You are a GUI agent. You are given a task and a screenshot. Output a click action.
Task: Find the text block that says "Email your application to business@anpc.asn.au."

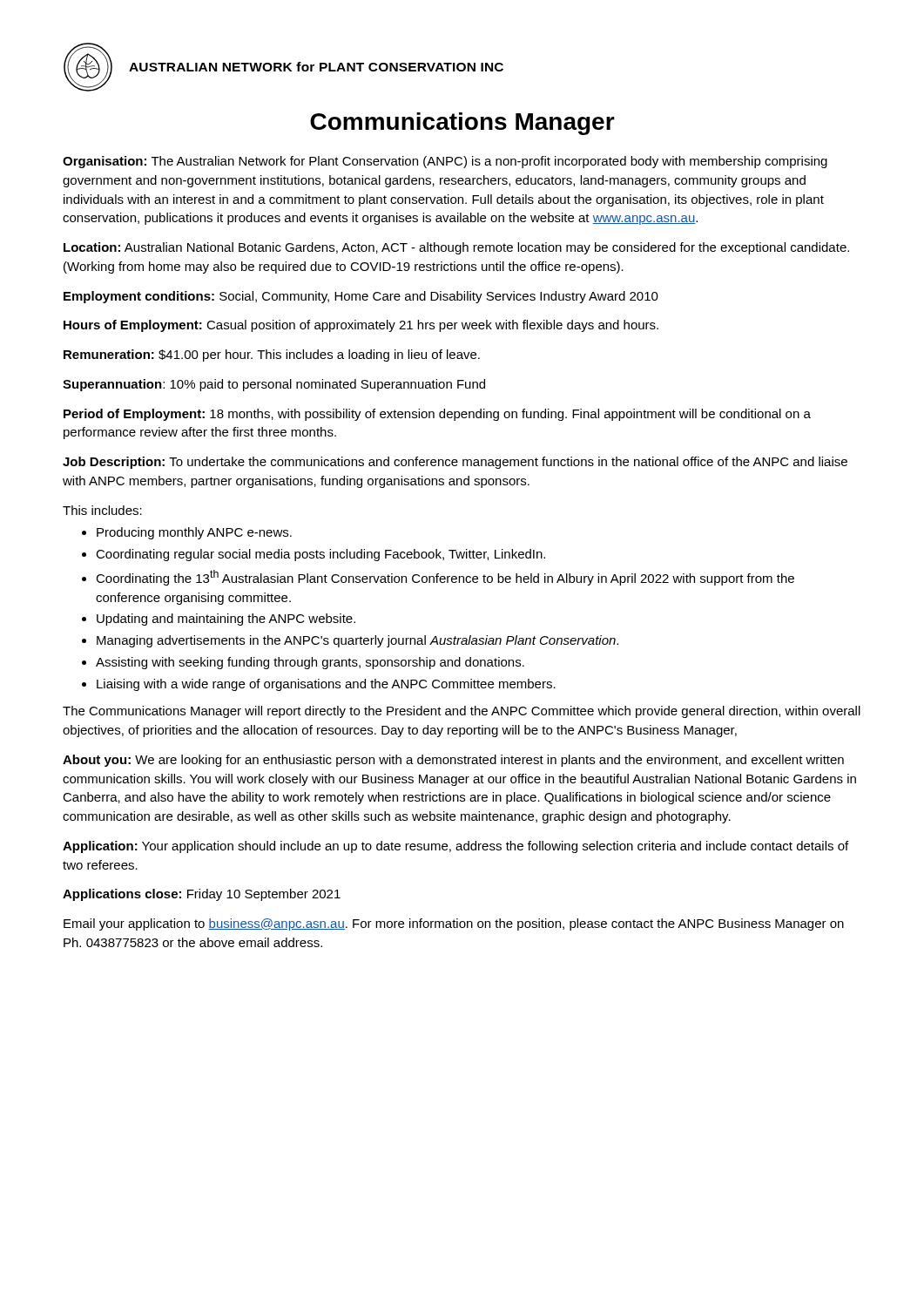click(x=453, y=933)
